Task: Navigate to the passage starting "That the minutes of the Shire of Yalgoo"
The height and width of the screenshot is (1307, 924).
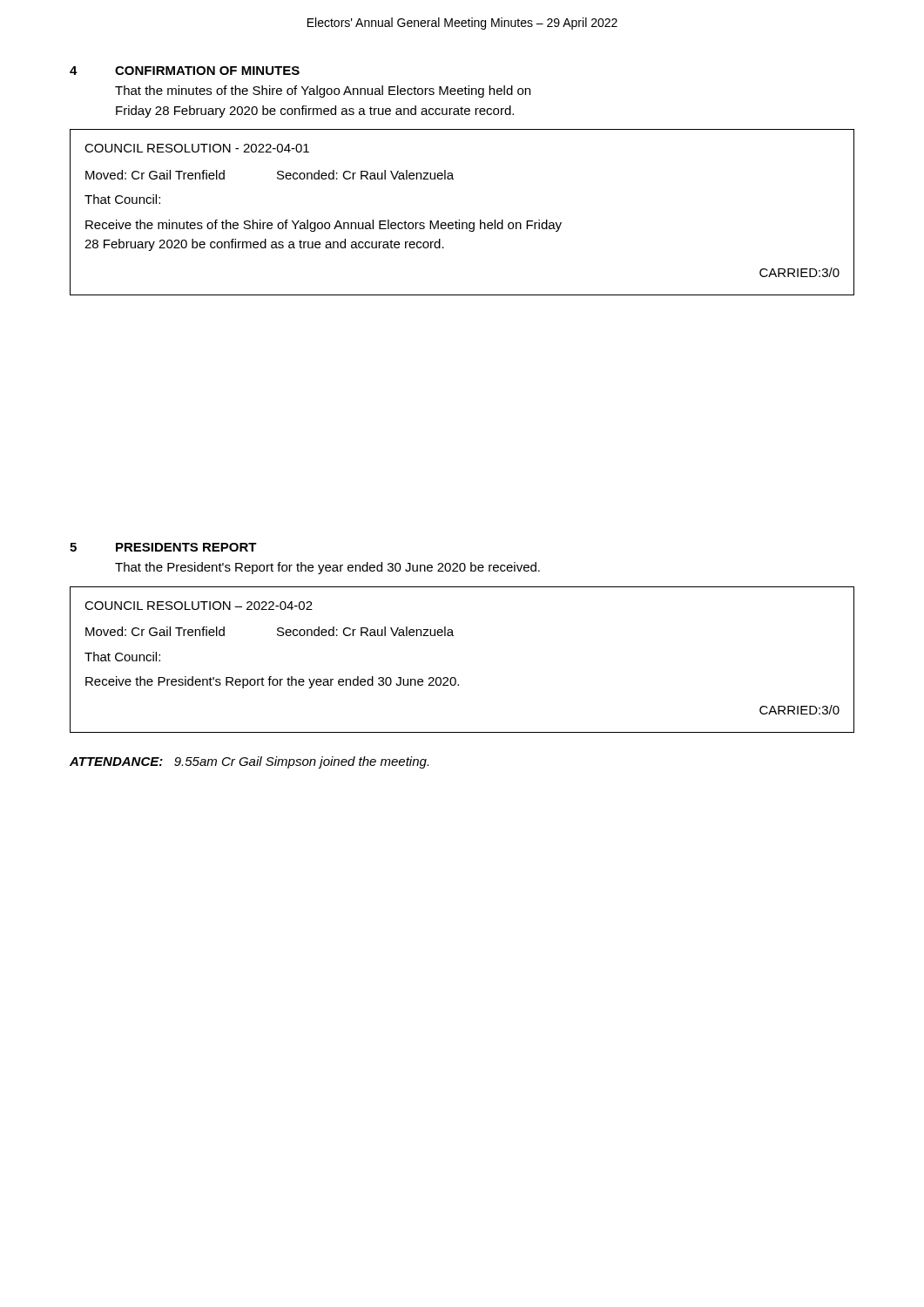Action: coord(323,100)
